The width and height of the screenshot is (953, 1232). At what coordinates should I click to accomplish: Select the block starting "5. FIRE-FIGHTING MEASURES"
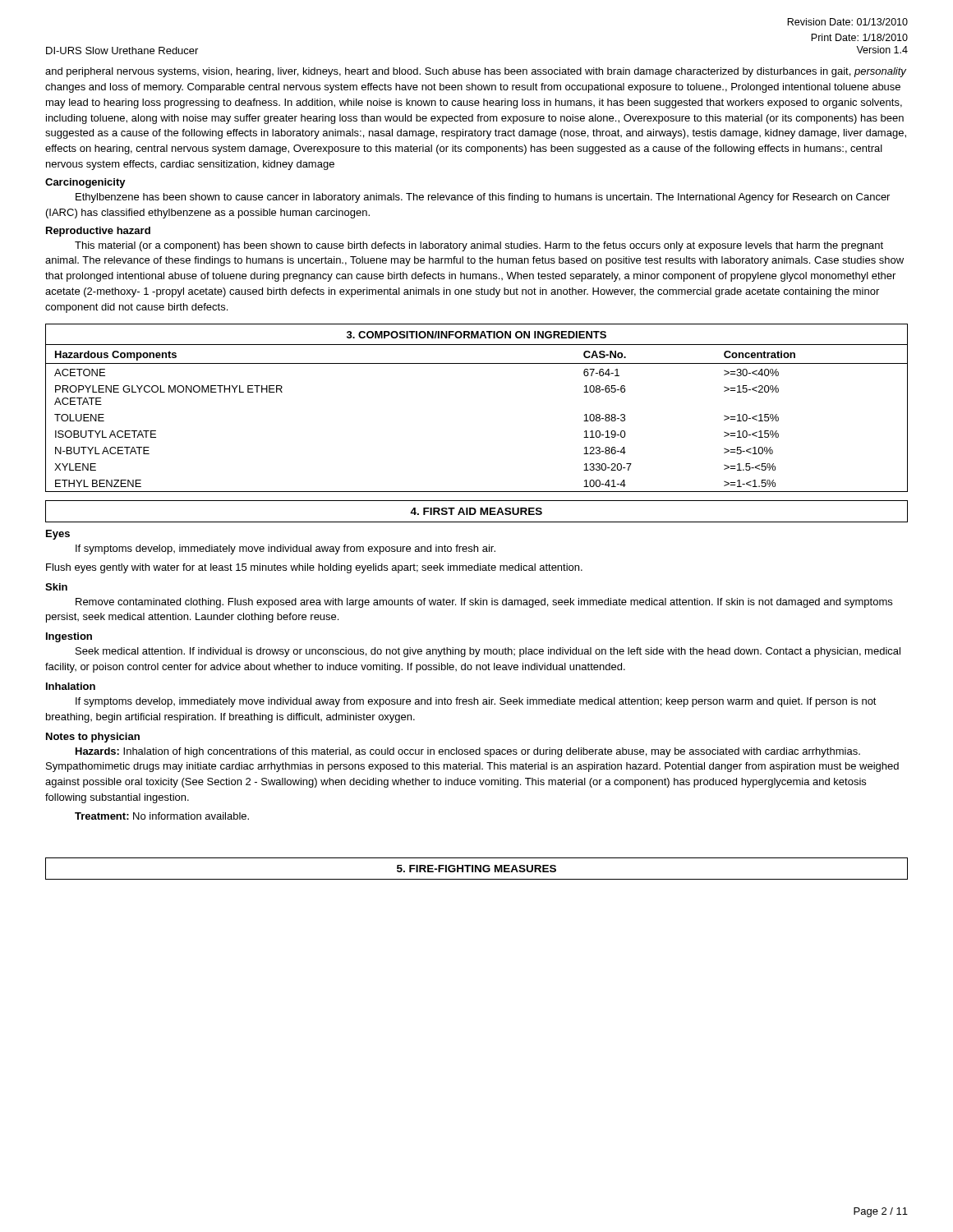pyautogui.click(x=476, y=868)
